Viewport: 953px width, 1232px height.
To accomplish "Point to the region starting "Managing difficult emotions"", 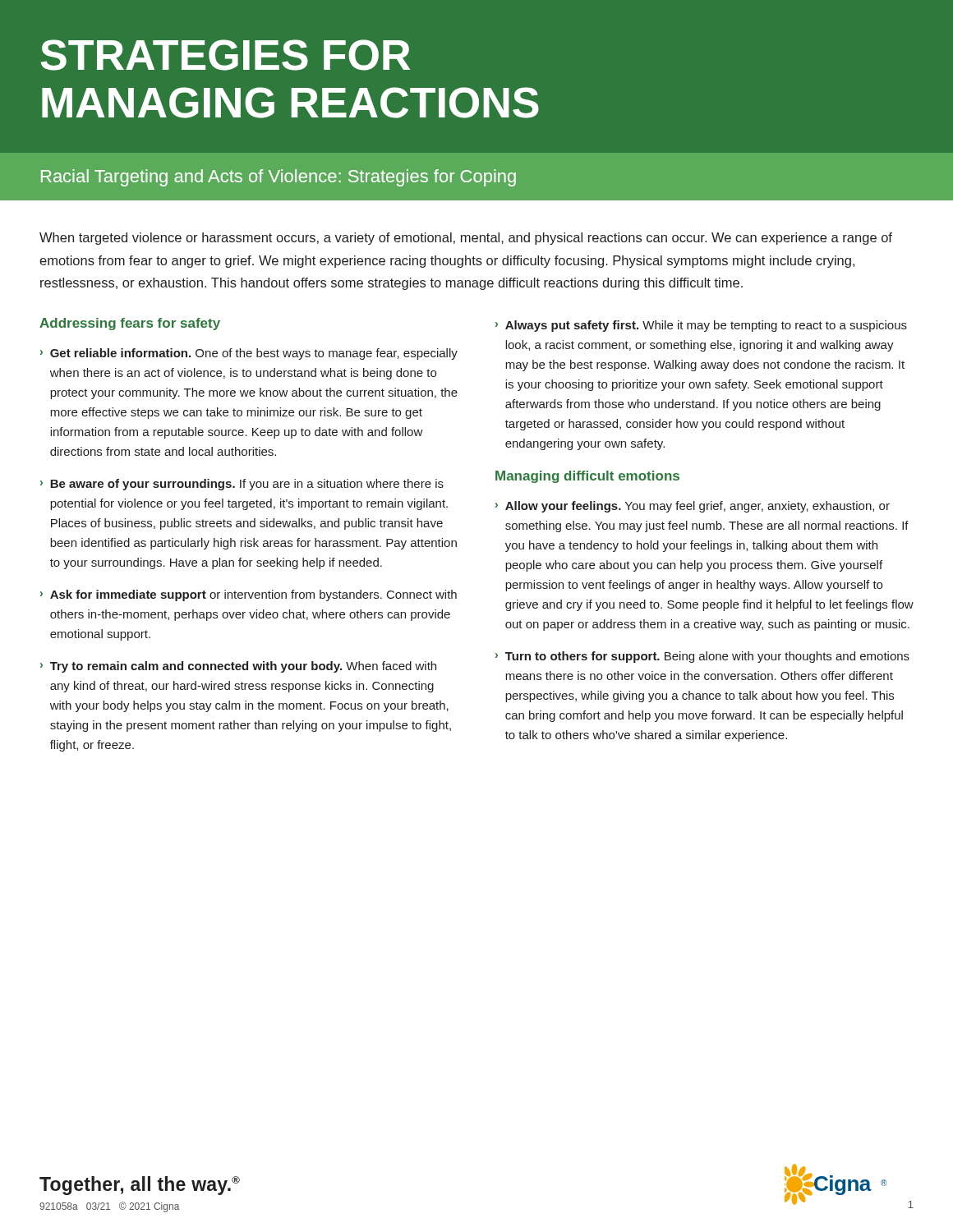I will pyautogui.click(x=587, y=476).
